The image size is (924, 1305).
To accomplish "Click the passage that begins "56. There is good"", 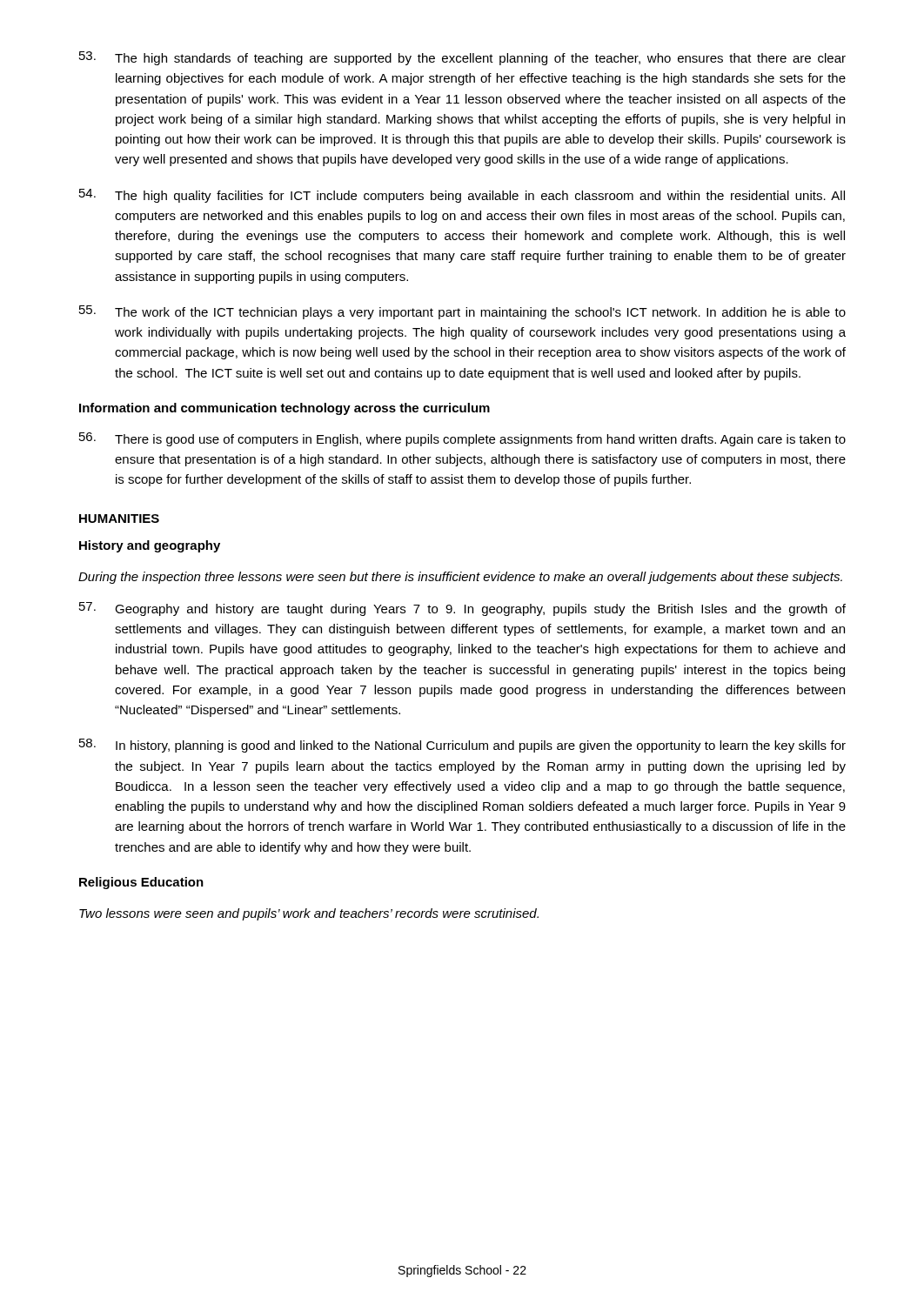I will pos(462,459).
